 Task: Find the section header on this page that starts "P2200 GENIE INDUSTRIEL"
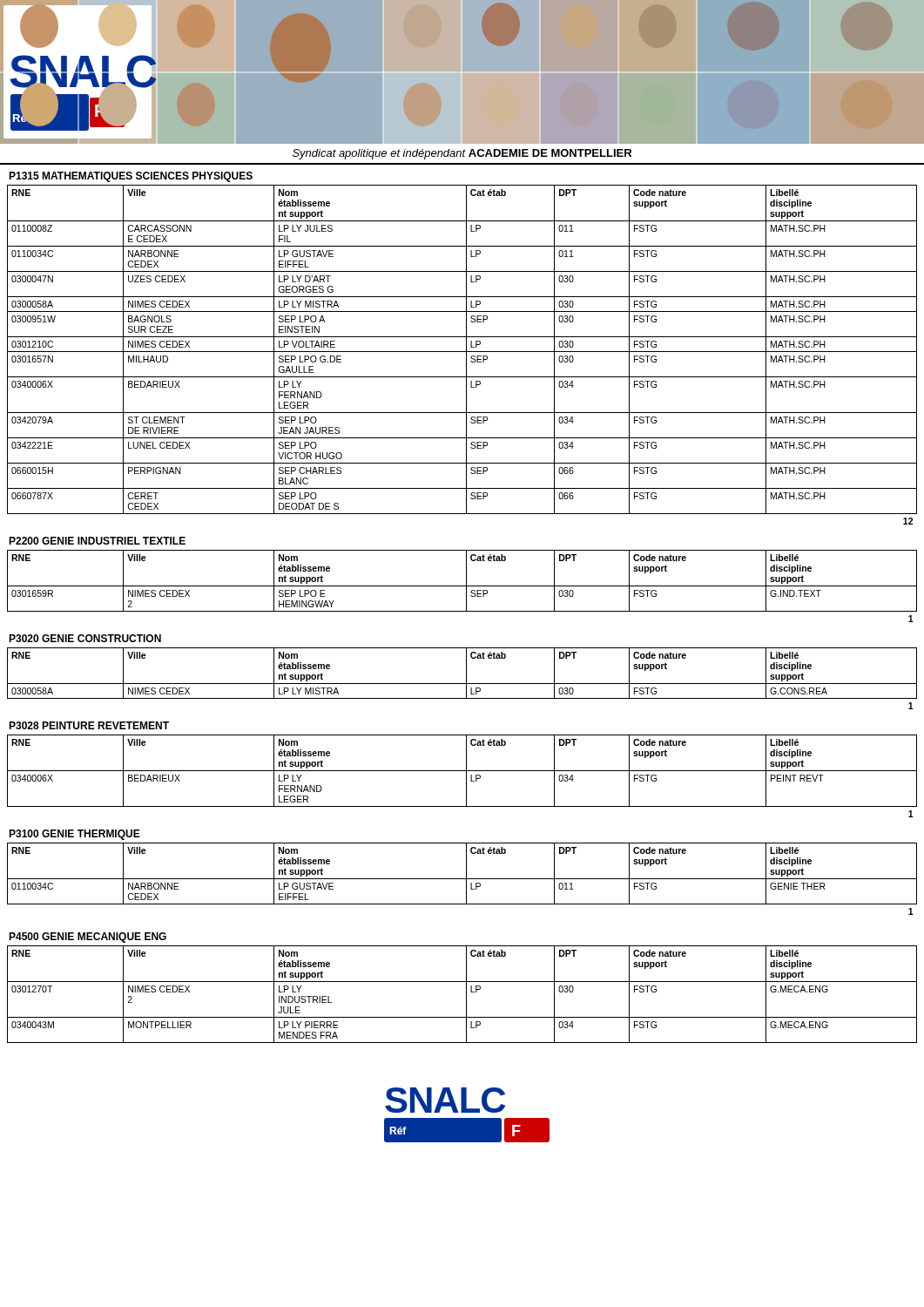coord(97,541)
